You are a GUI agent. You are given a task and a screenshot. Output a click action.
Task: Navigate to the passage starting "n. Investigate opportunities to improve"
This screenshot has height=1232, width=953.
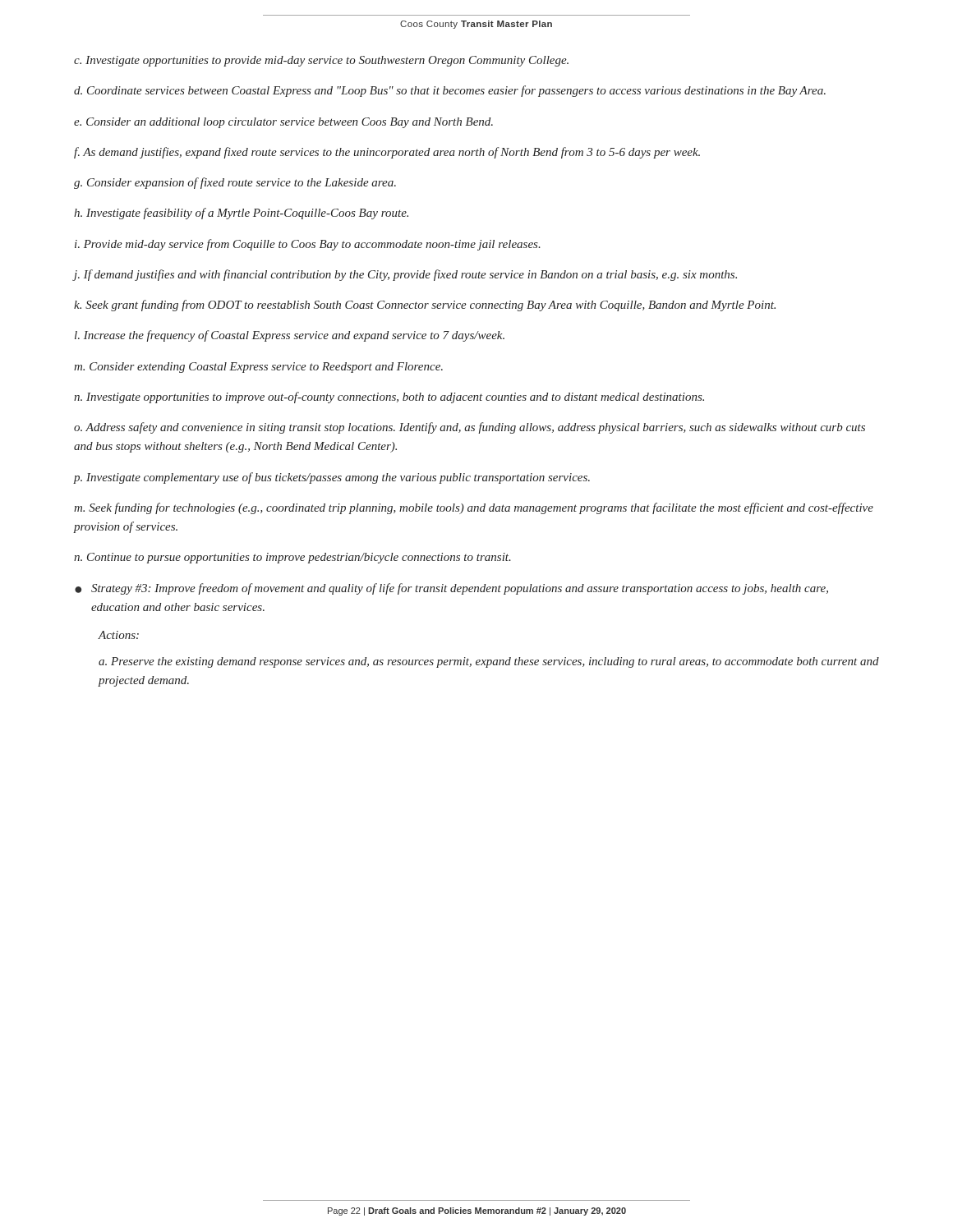tap(390, 397)
